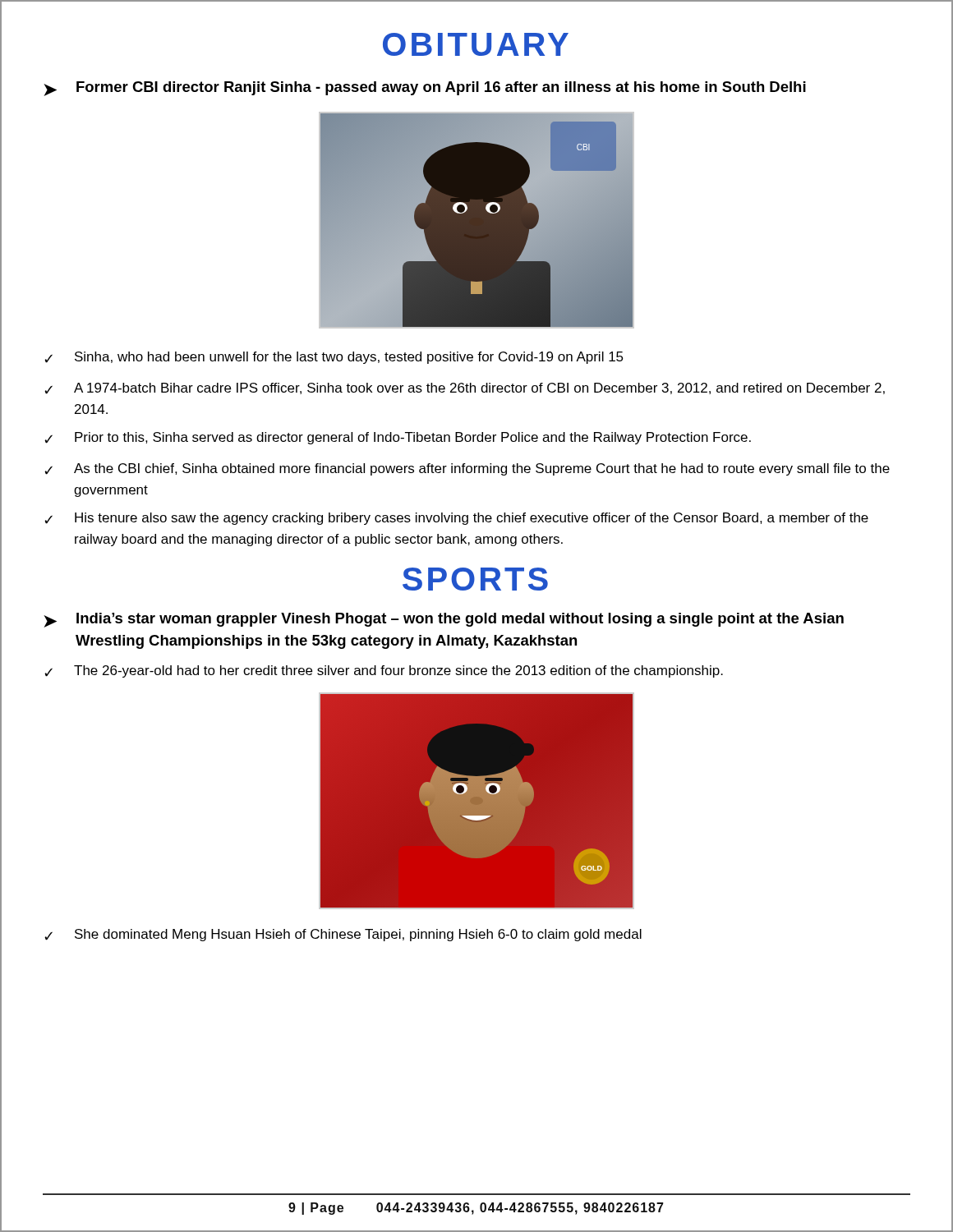This screenshot has height=1232, width=953.
Task: Locate the block of text that opens with "✓ Sinha, who had been unwell for"
Action: tap(333, 359)
